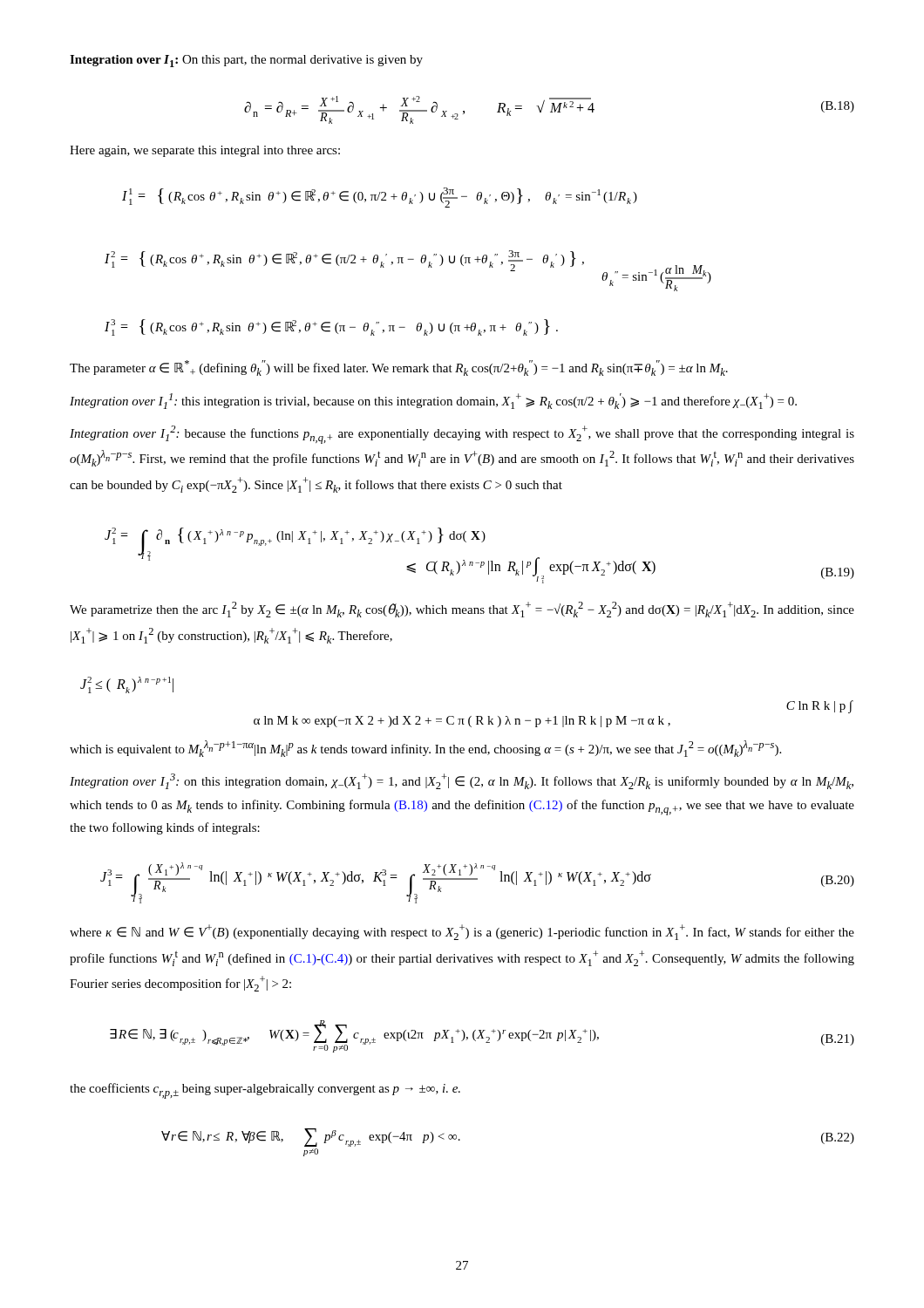The height and width of the screenshot is (1308, 924).
Task: Select the block starting "Integration over I1:"
Action: pos(246,61)
